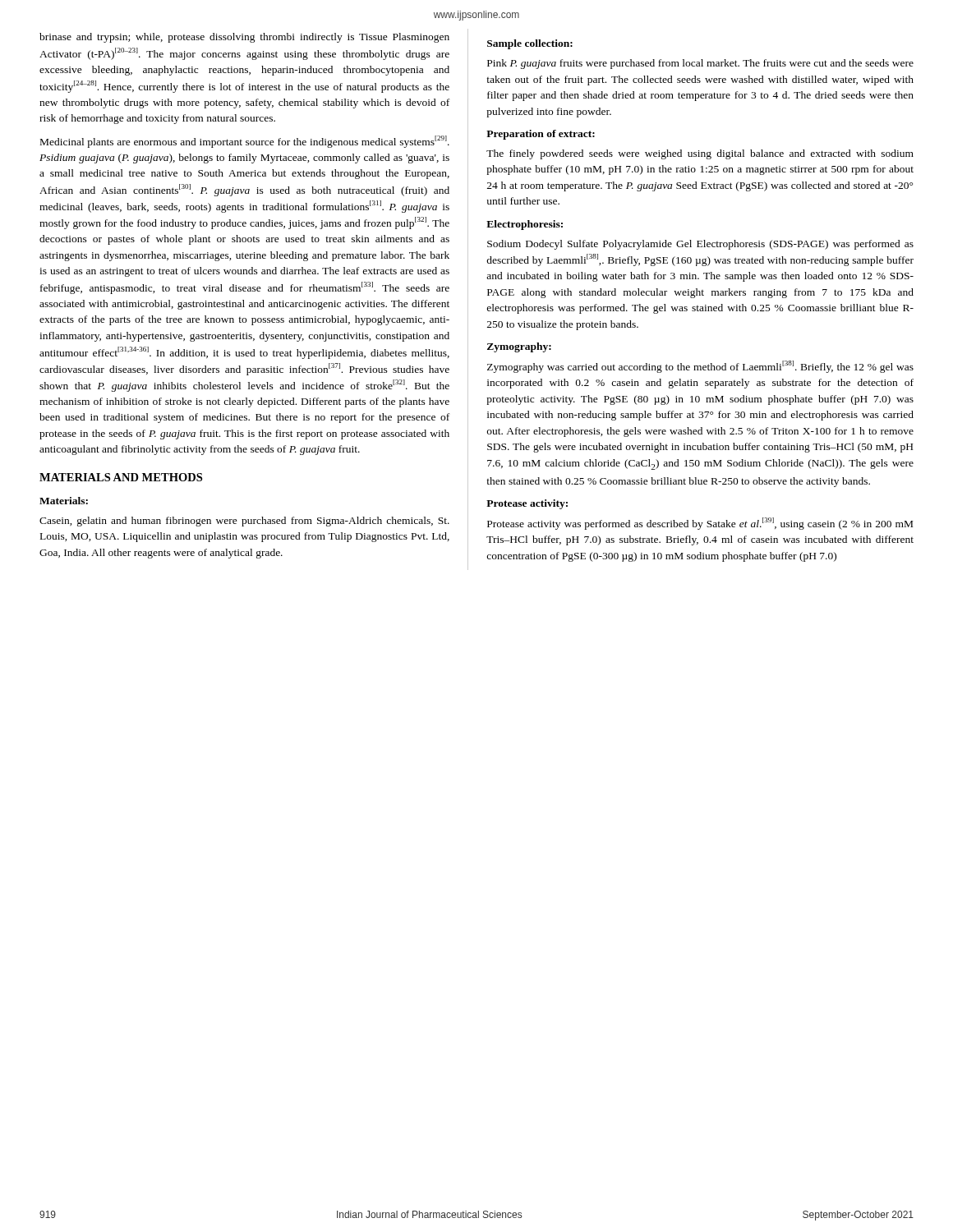Where is the passage that starts "Medicinal plants are enormous and important source for"?
This screenshot has width=953, height=1232.
tap(245, 295)
